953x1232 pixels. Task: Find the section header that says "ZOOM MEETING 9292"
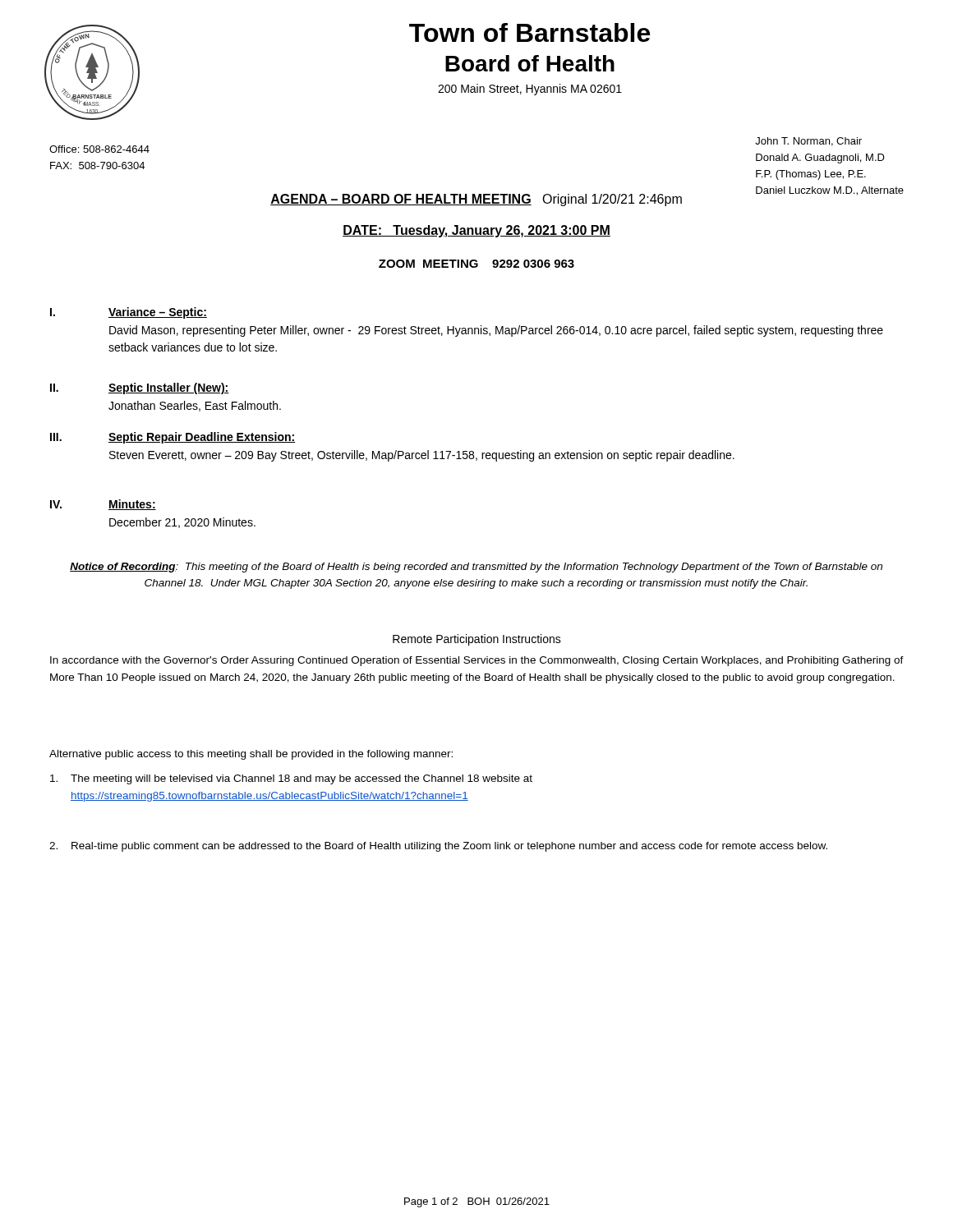click(x=476, y=263)
